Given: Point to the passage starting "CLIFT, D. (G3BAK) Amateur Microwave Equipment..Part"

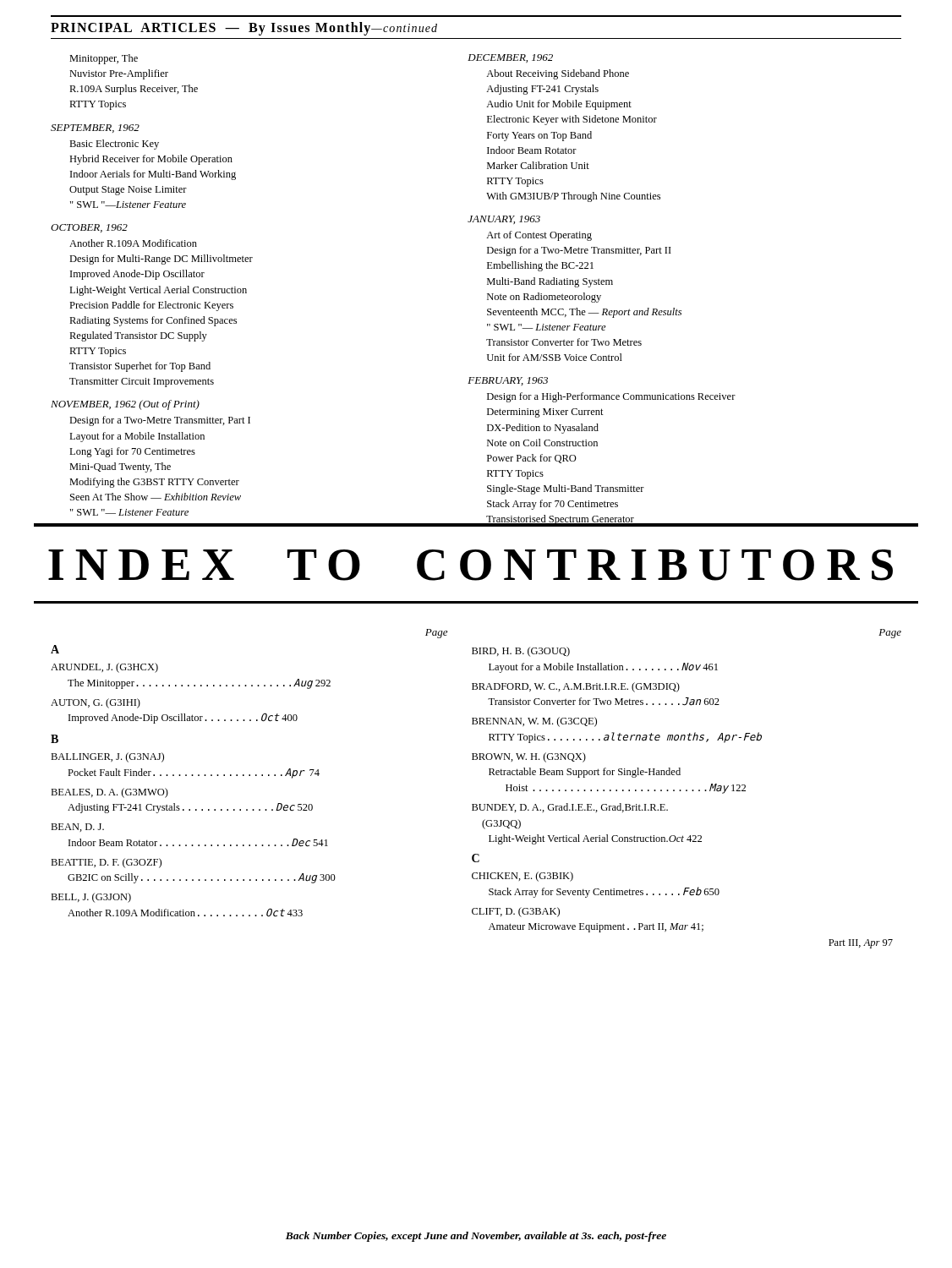Looking at the screenshot, I should [686, 928].
